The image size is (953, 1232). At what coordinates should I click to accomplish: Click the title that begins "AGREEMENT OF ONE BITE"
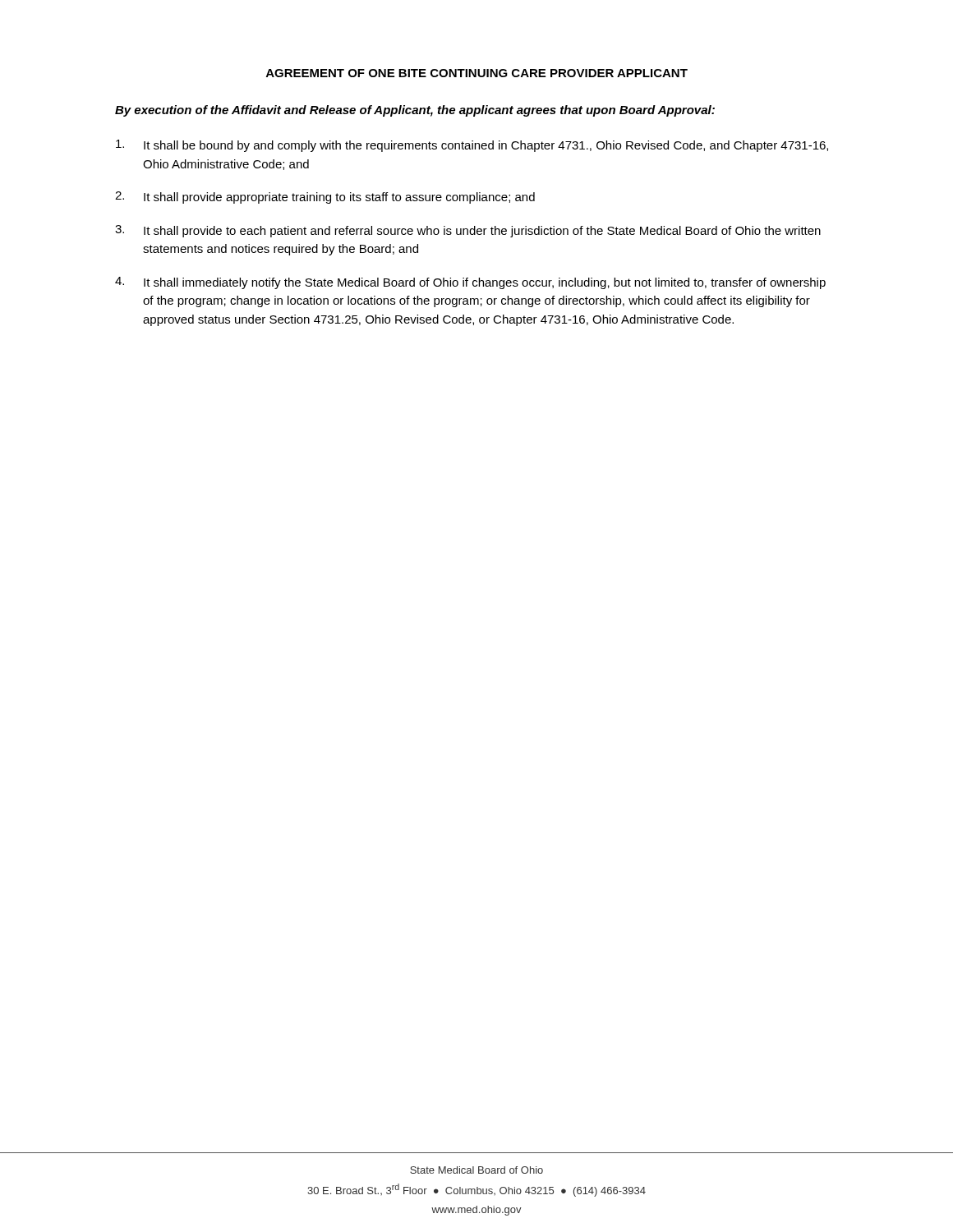tap(476, 73)
